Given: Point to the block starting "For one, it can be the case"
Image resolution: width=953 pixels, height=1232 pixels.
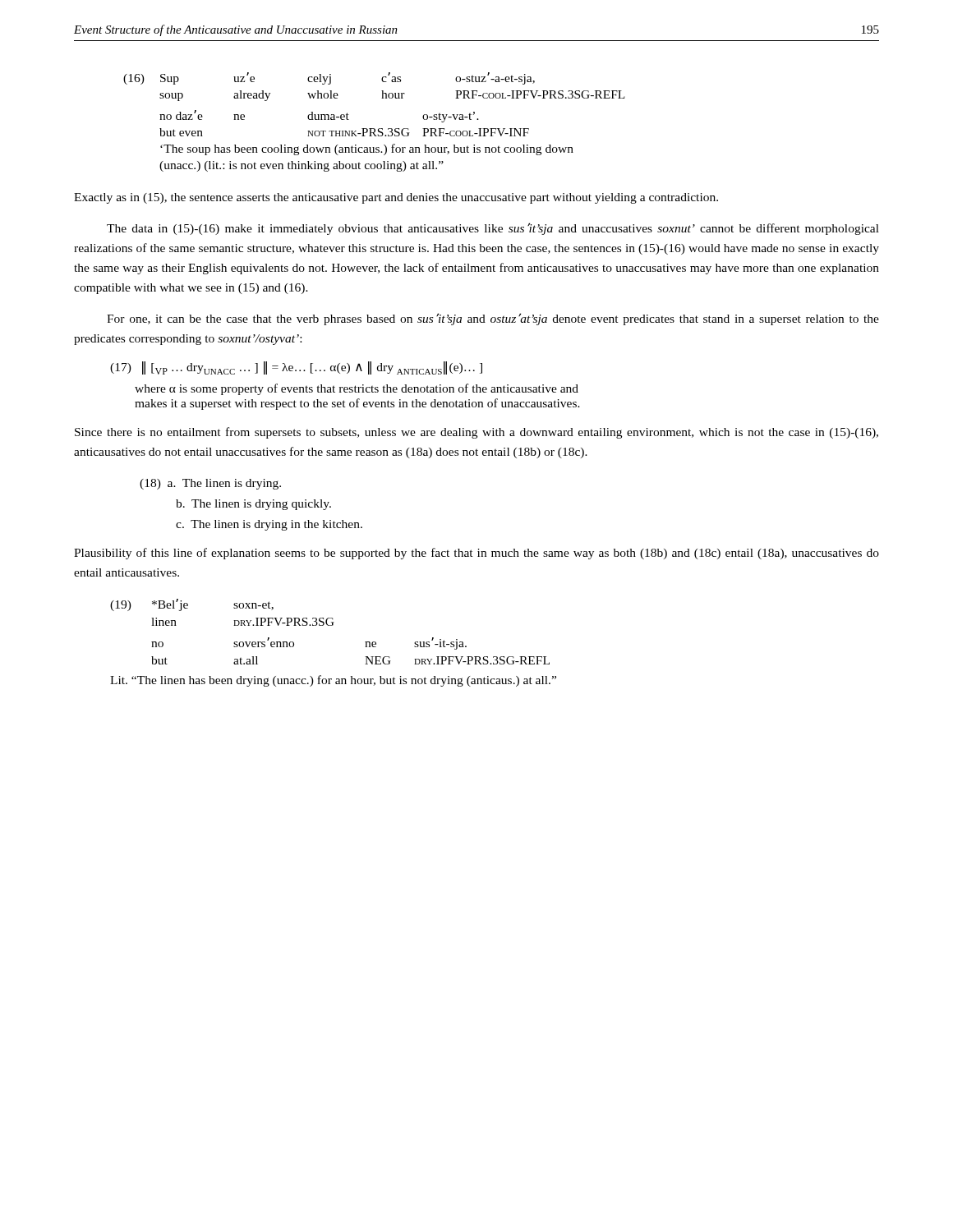Looking at the screenshot, I should 476,328.
